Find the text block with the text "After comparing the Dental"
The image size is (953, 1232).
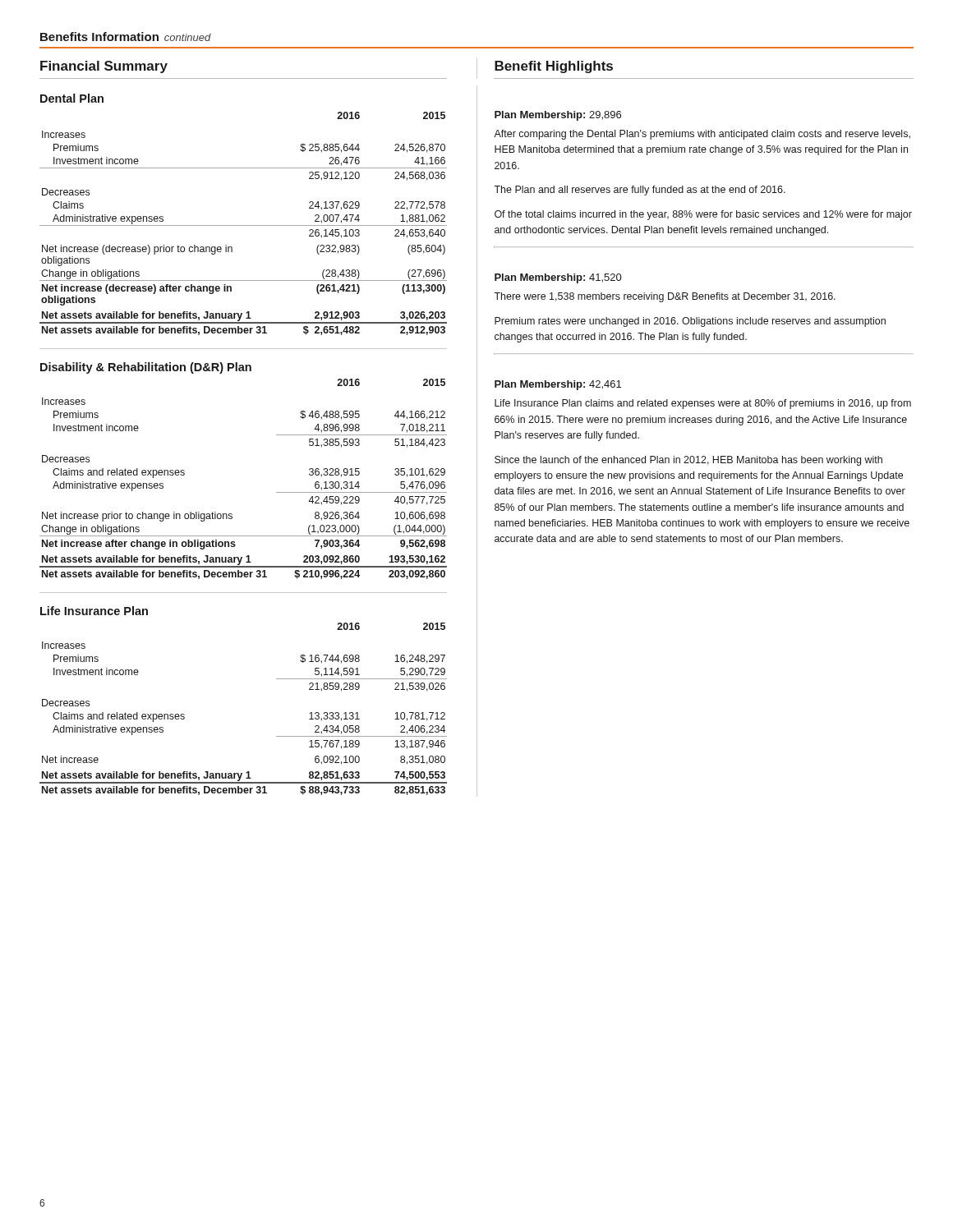(x=703, y=150)
